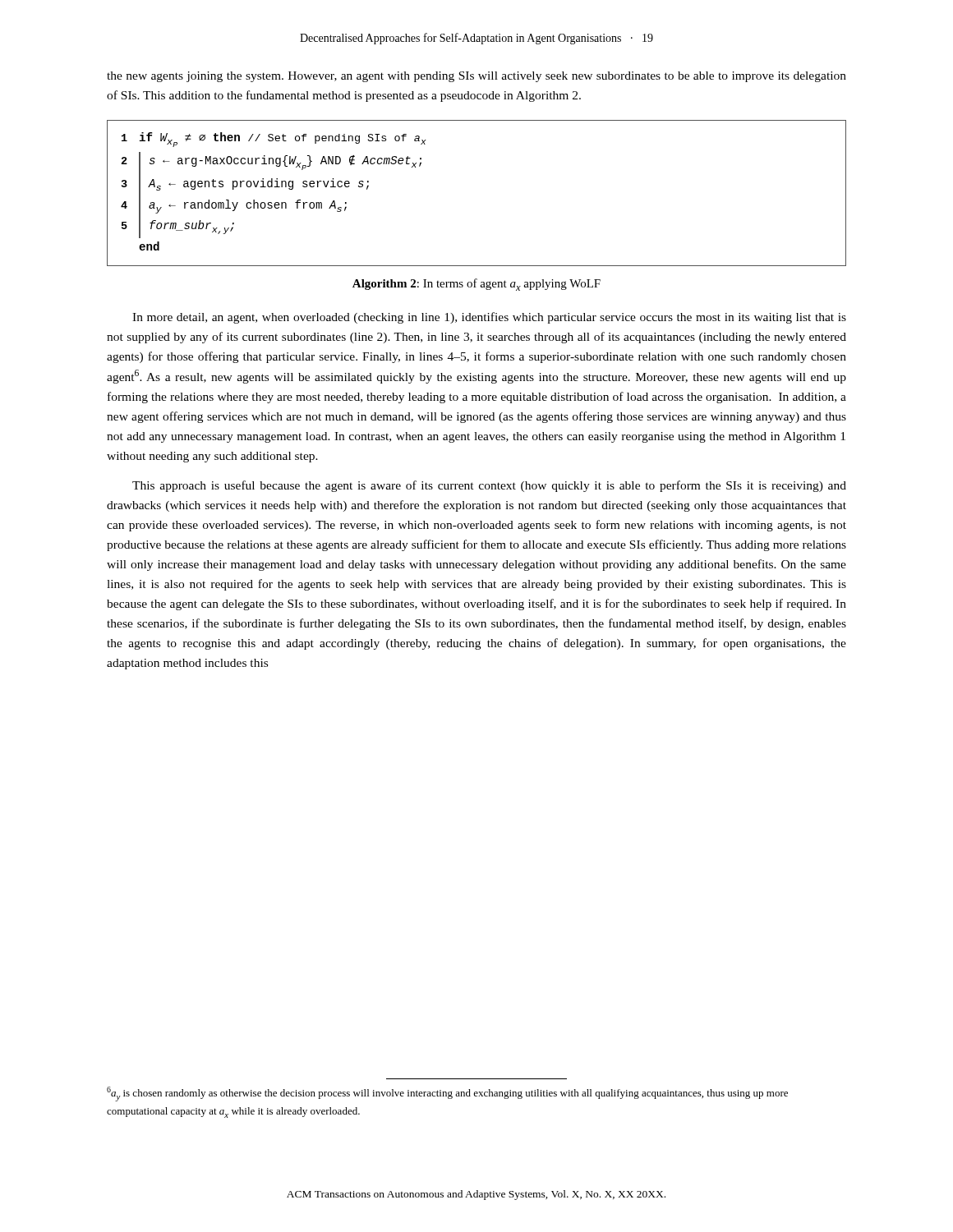
Task: Navigate to the element starting "This approach is useful because the agent is"
Action: pos(476,574)
